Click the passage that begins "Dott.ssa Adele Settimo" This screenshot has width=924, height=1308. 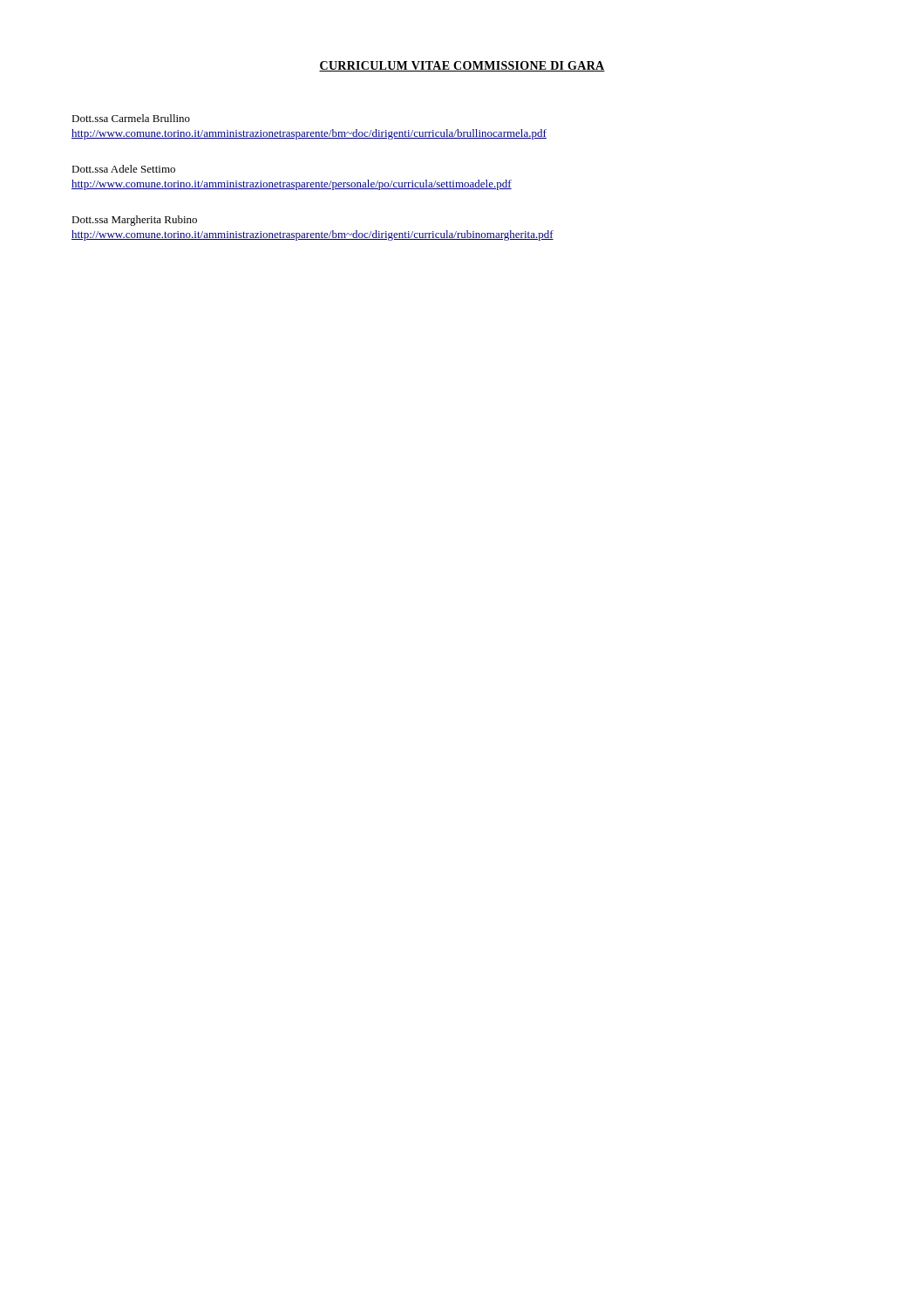click(x=462, y=177)
